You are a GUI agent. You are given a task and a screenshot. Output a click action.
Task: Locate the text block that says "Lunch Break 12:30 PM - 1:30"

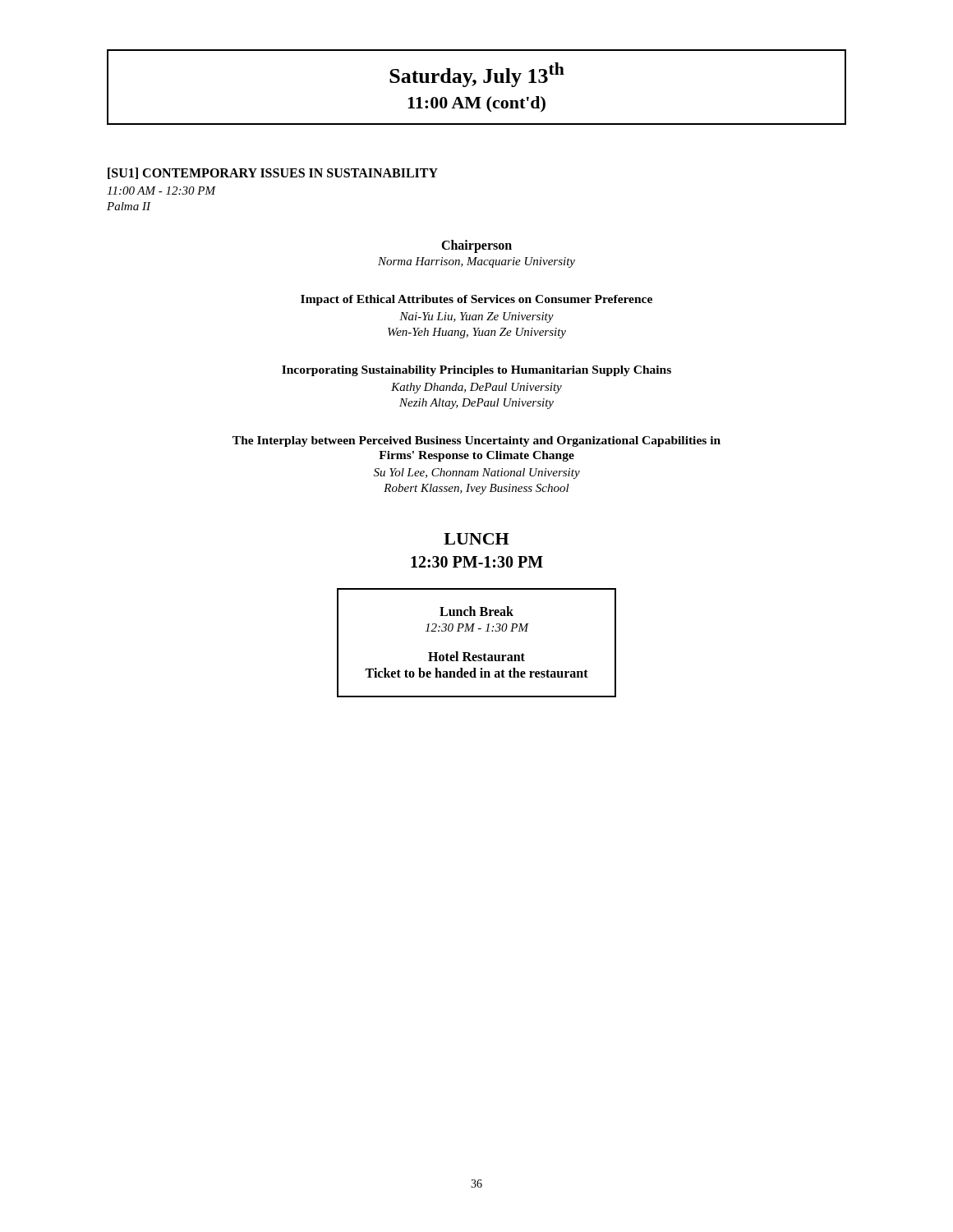(476, 642)
